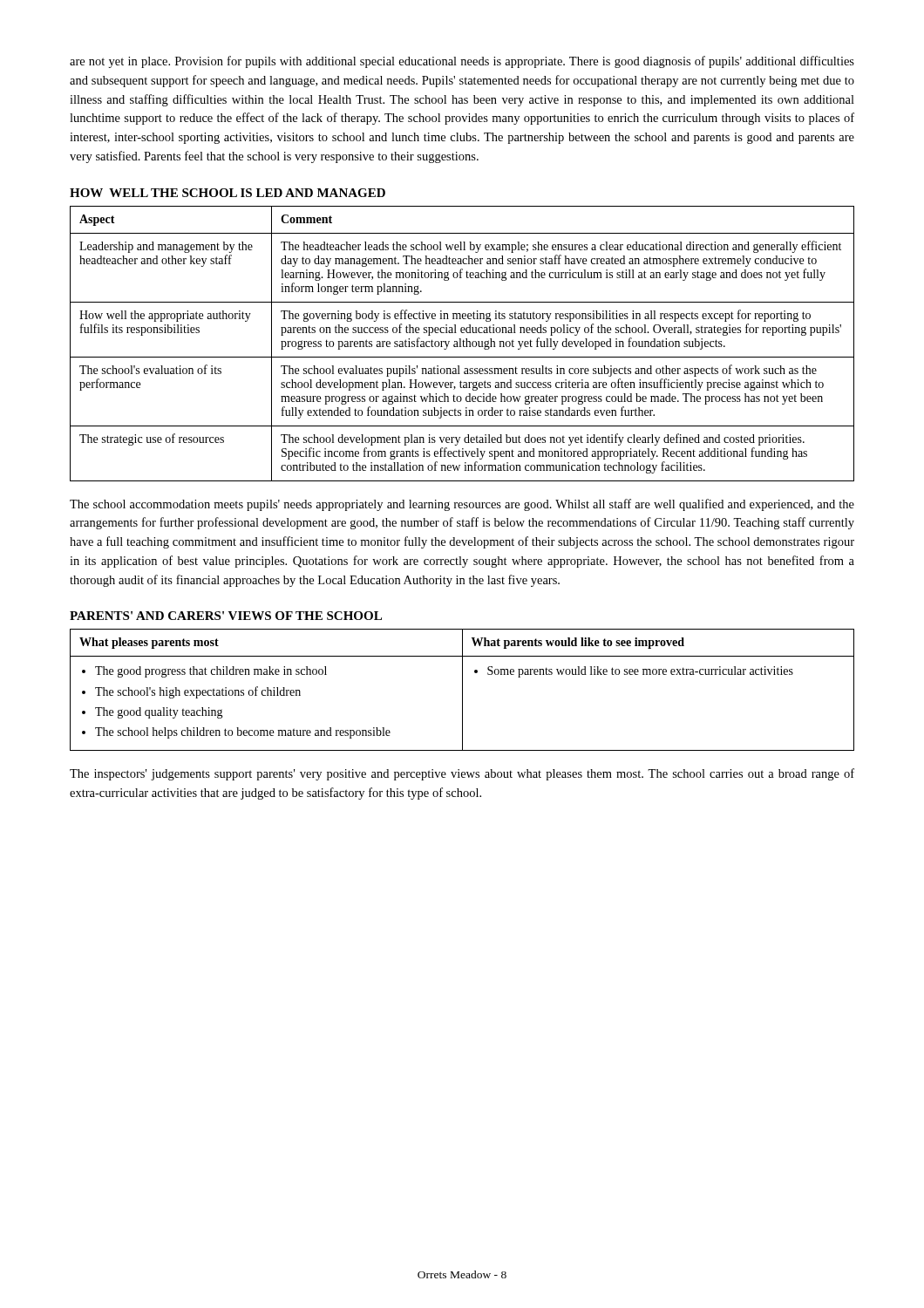Viewport: 924px width, 1308px height.
Task: Point to "PARENTS' AND CARERS' VIEWS OF THE SCHOOL"
Action: click(226, 616)
